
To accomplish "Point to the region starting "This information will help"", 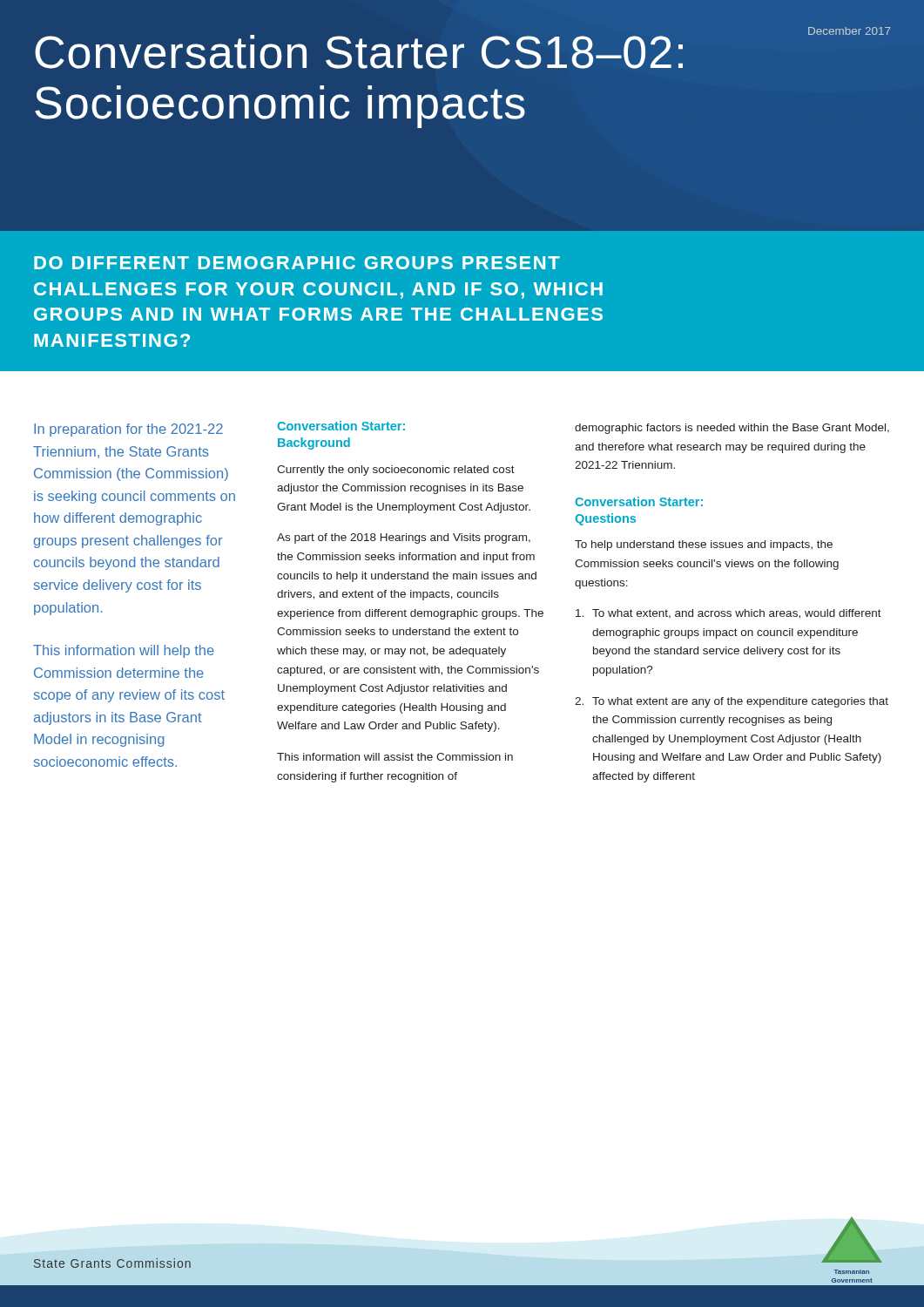I will click(x=129, y=706).
